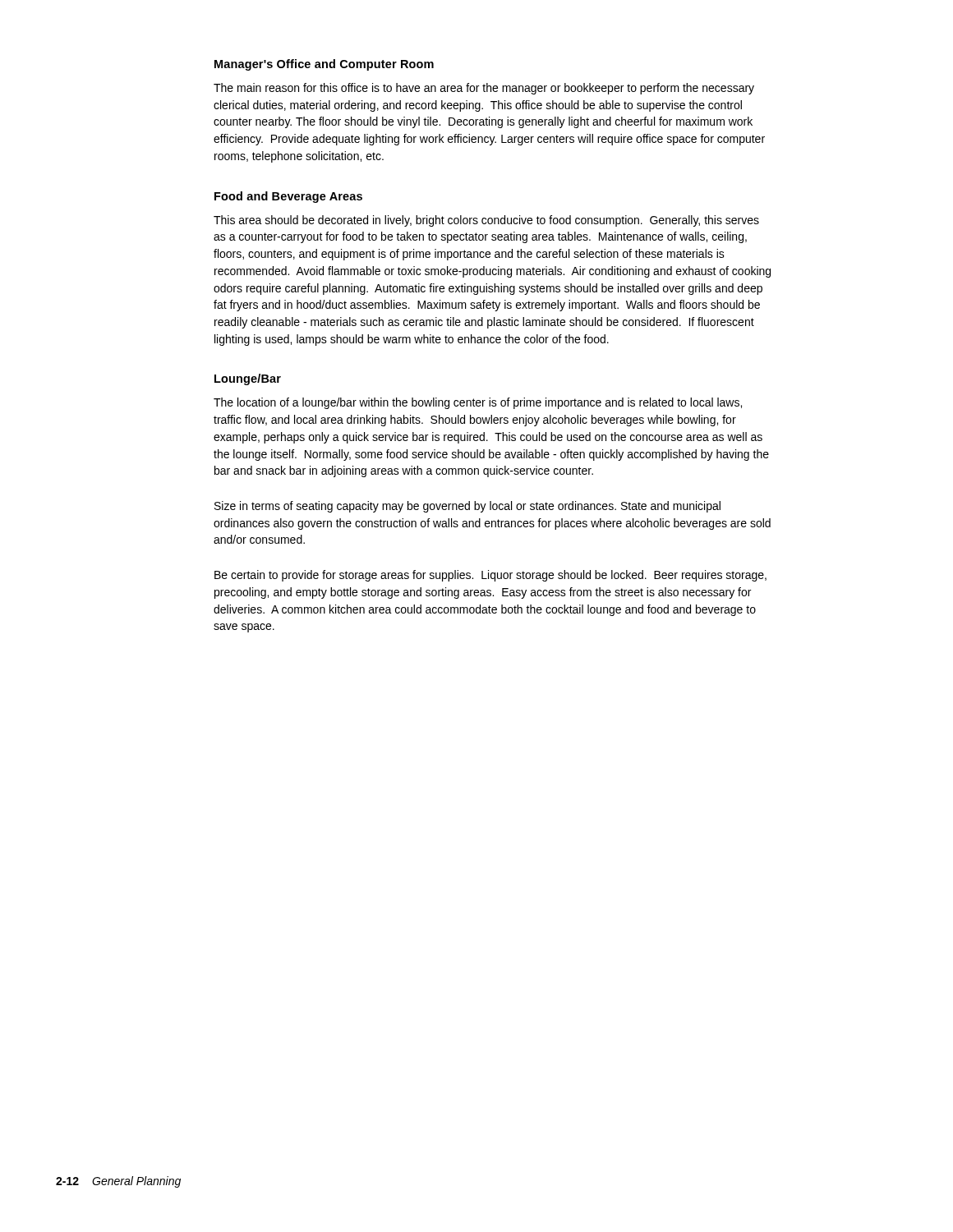Image resolution: width=953 pixels, height=1232 pixels.
Task: Click on the text block starting "Manager's Office and Computer Room"
Action: [x=324, y=64]
